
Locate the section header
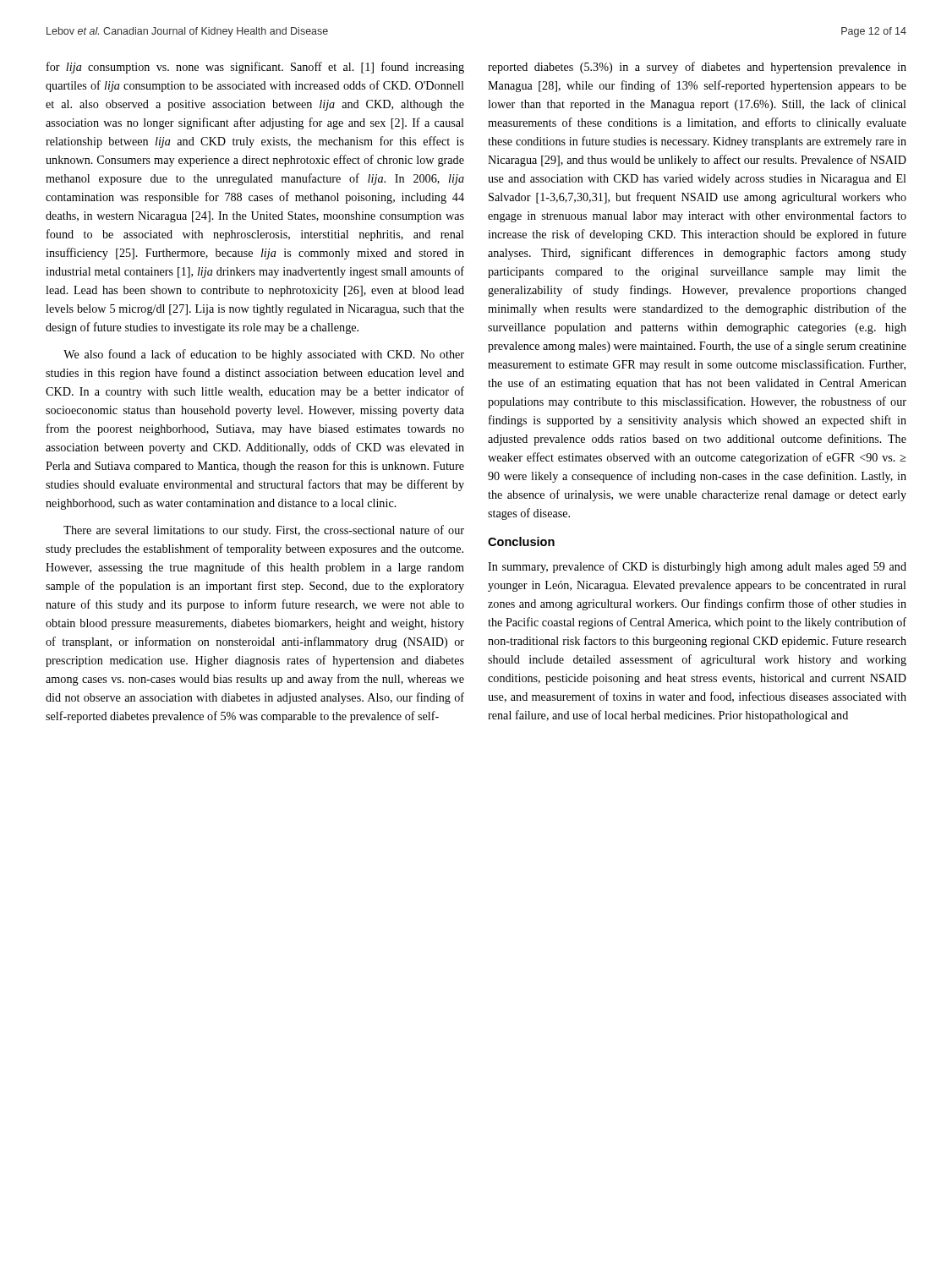point(521,542)
